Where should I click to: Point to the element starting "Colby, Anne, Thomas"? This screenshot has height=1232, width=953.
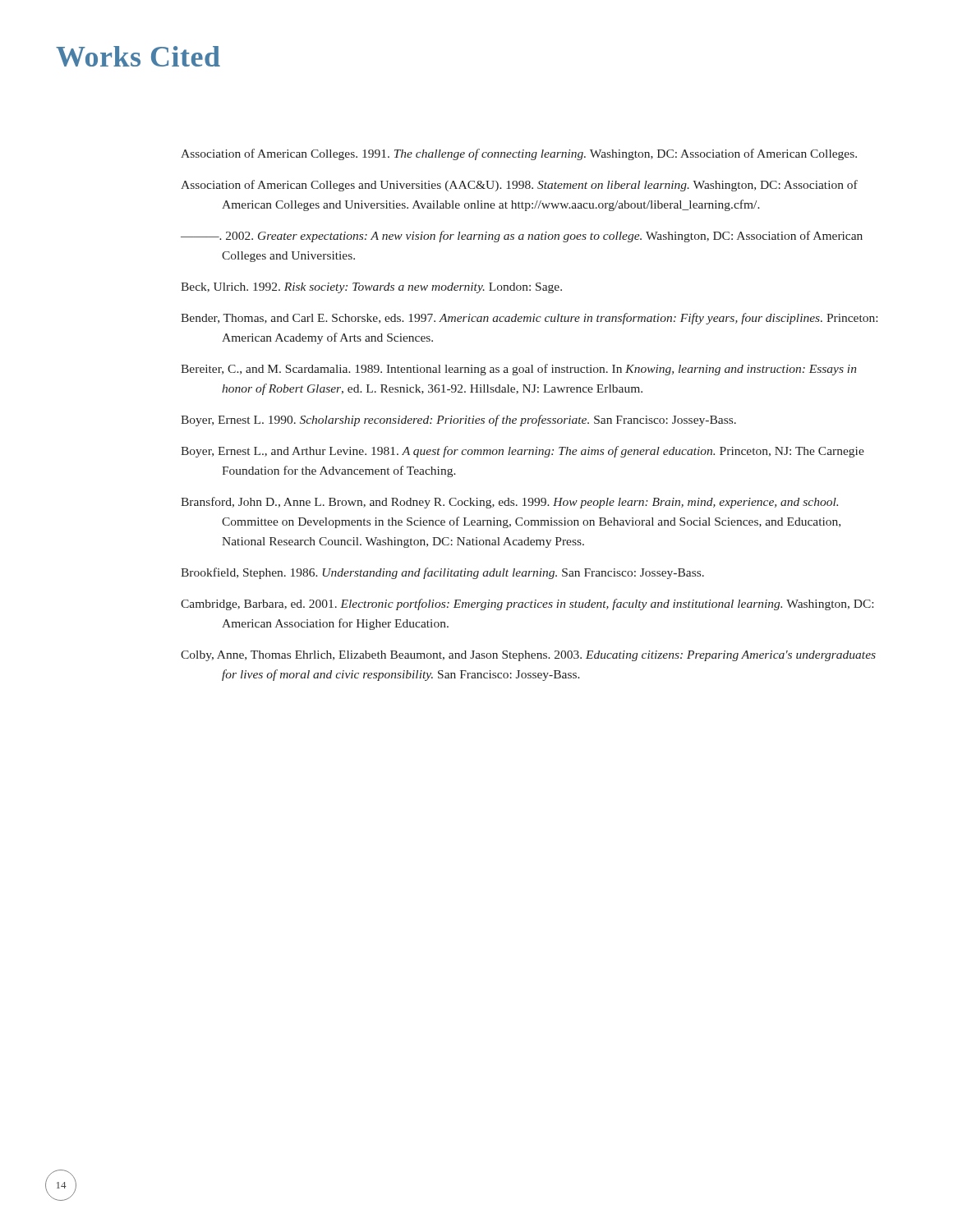point(528,664)
